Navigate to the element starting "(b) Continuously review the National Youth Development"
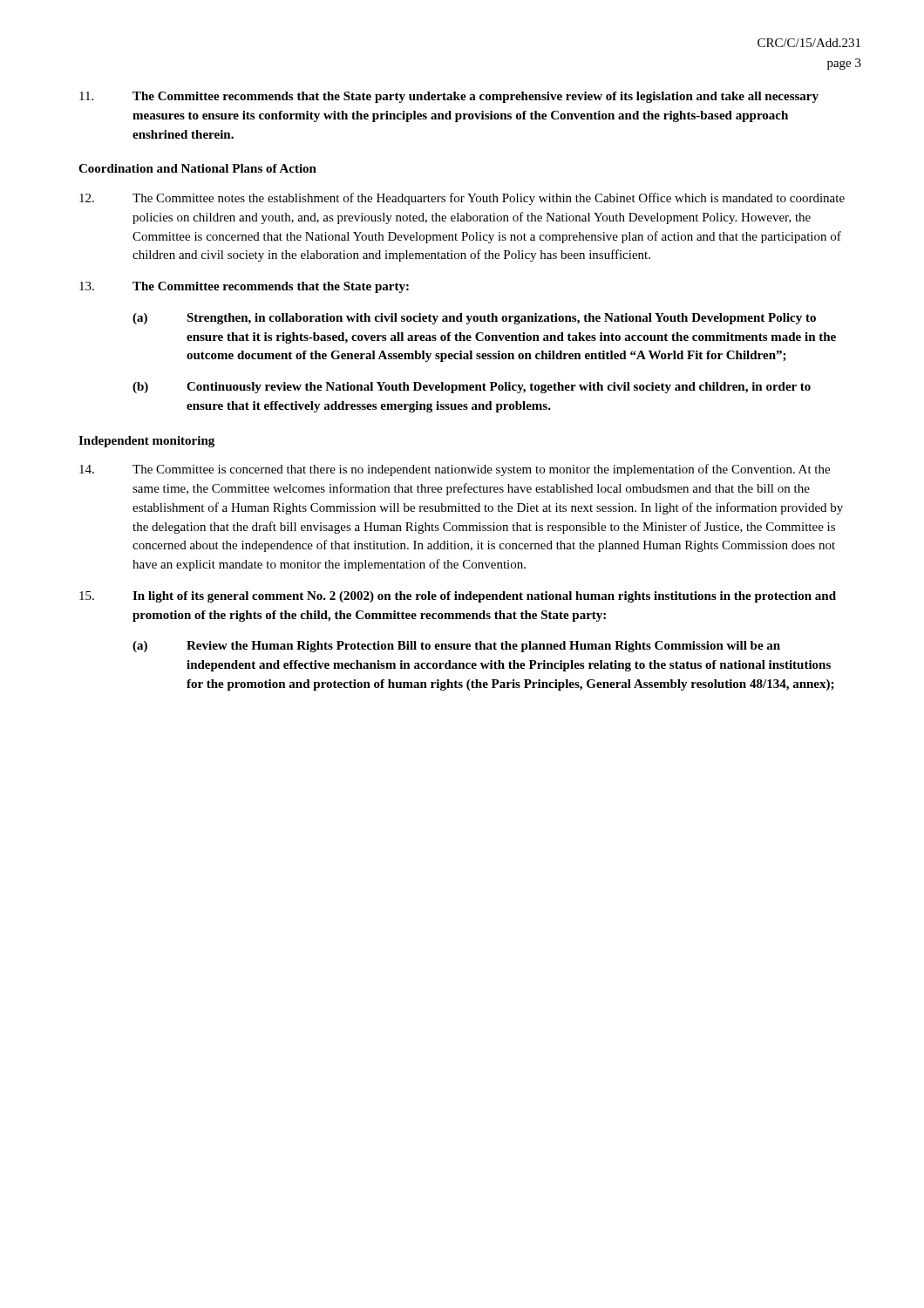This screenshot has height=1308, width=924. 489,397
